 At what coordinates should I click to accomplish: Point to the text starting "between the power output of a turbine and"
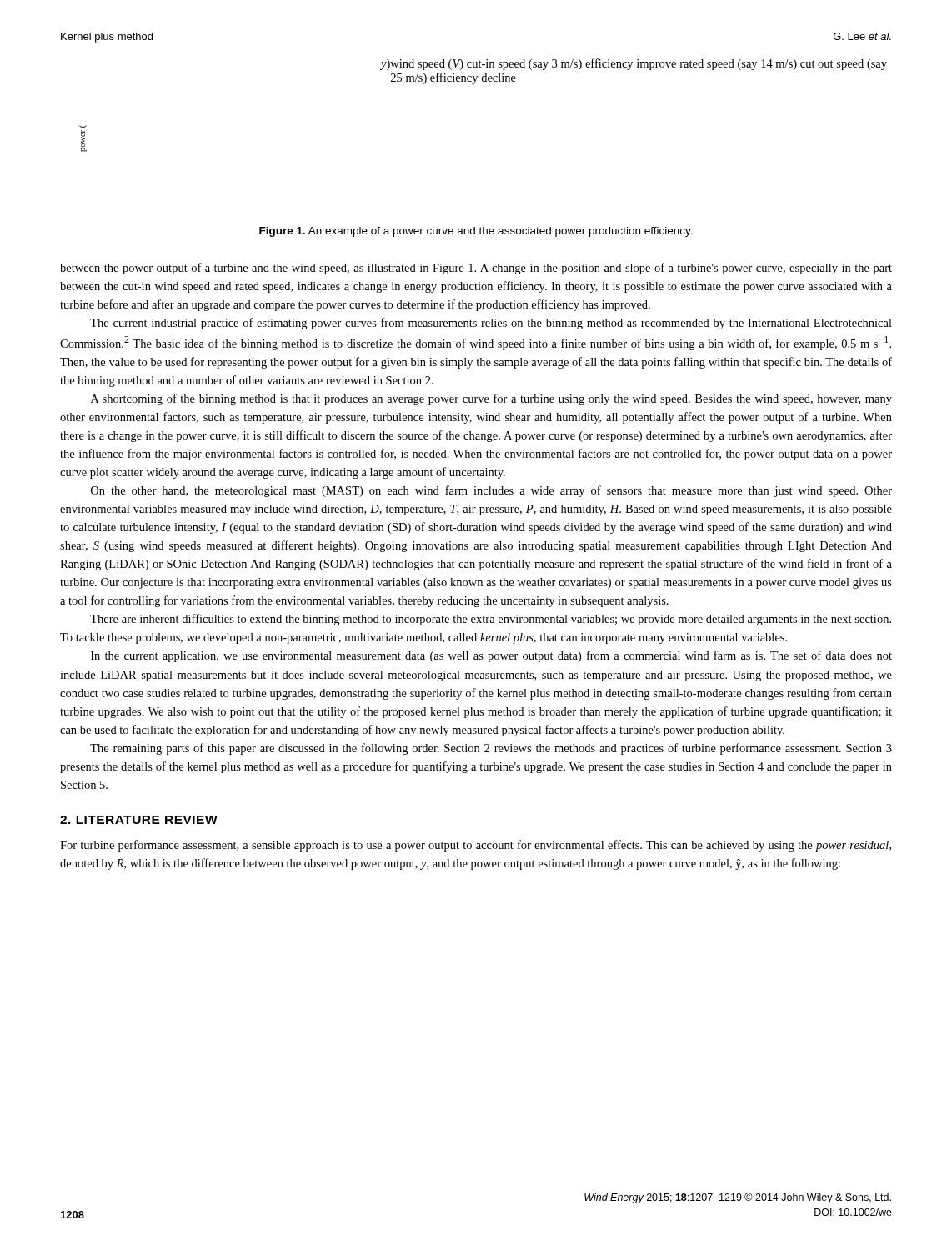[x=476, y=286]
